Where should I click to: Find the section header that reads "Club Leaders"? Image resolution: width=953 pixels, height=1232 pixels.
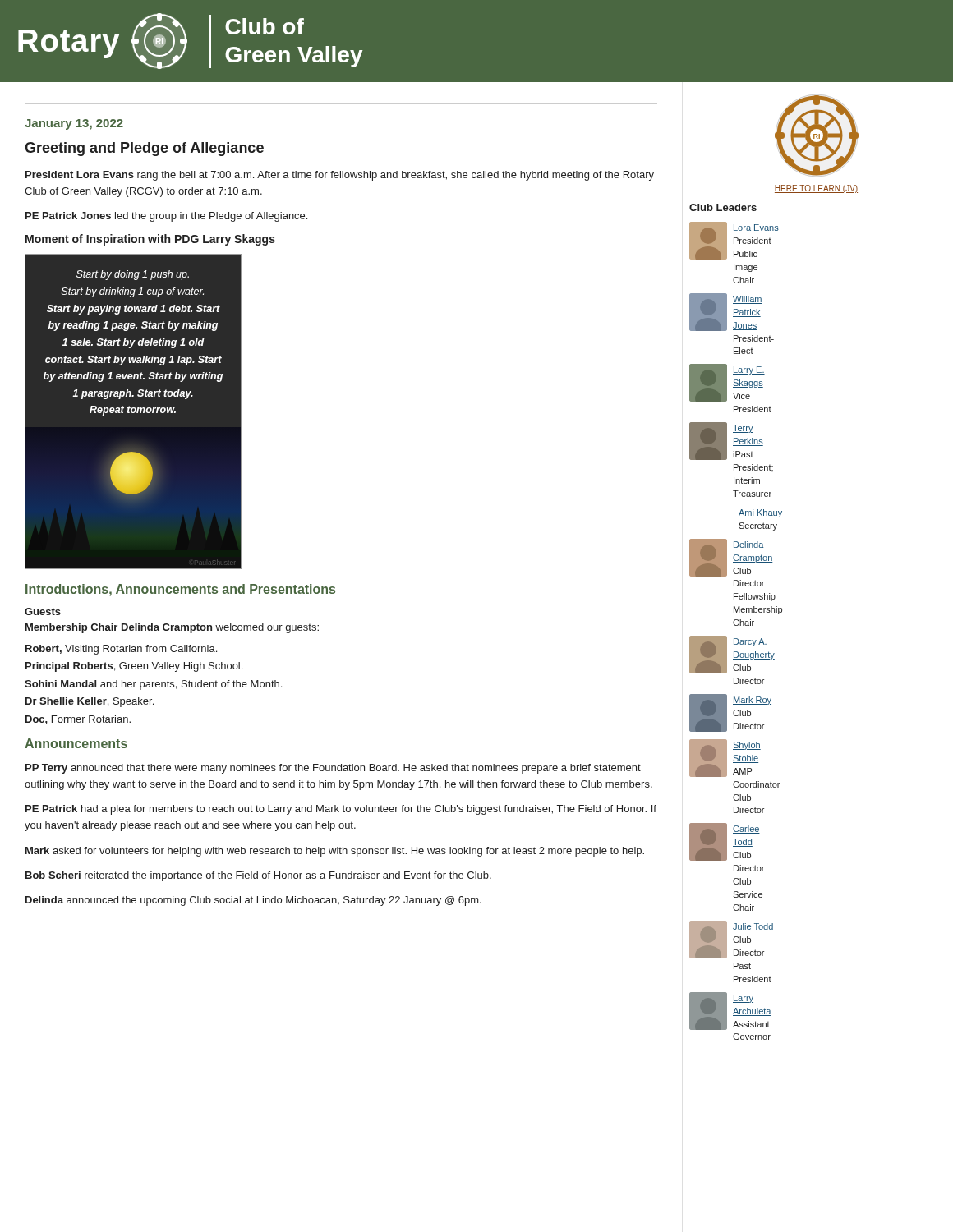[x=723, y=207]
